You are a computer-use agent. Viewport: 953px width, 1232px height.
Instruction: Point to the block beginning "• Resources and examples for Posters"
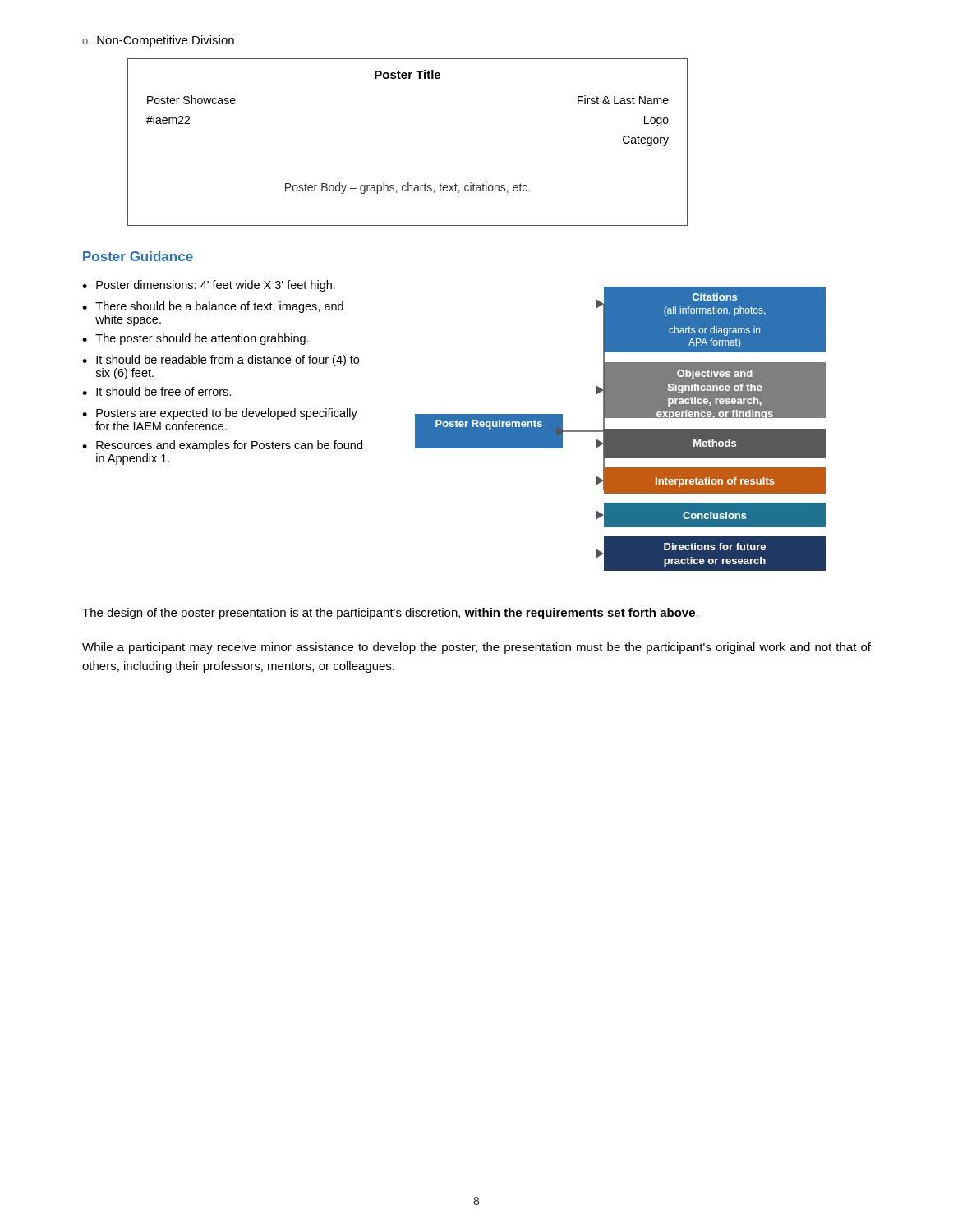point(224,452)
